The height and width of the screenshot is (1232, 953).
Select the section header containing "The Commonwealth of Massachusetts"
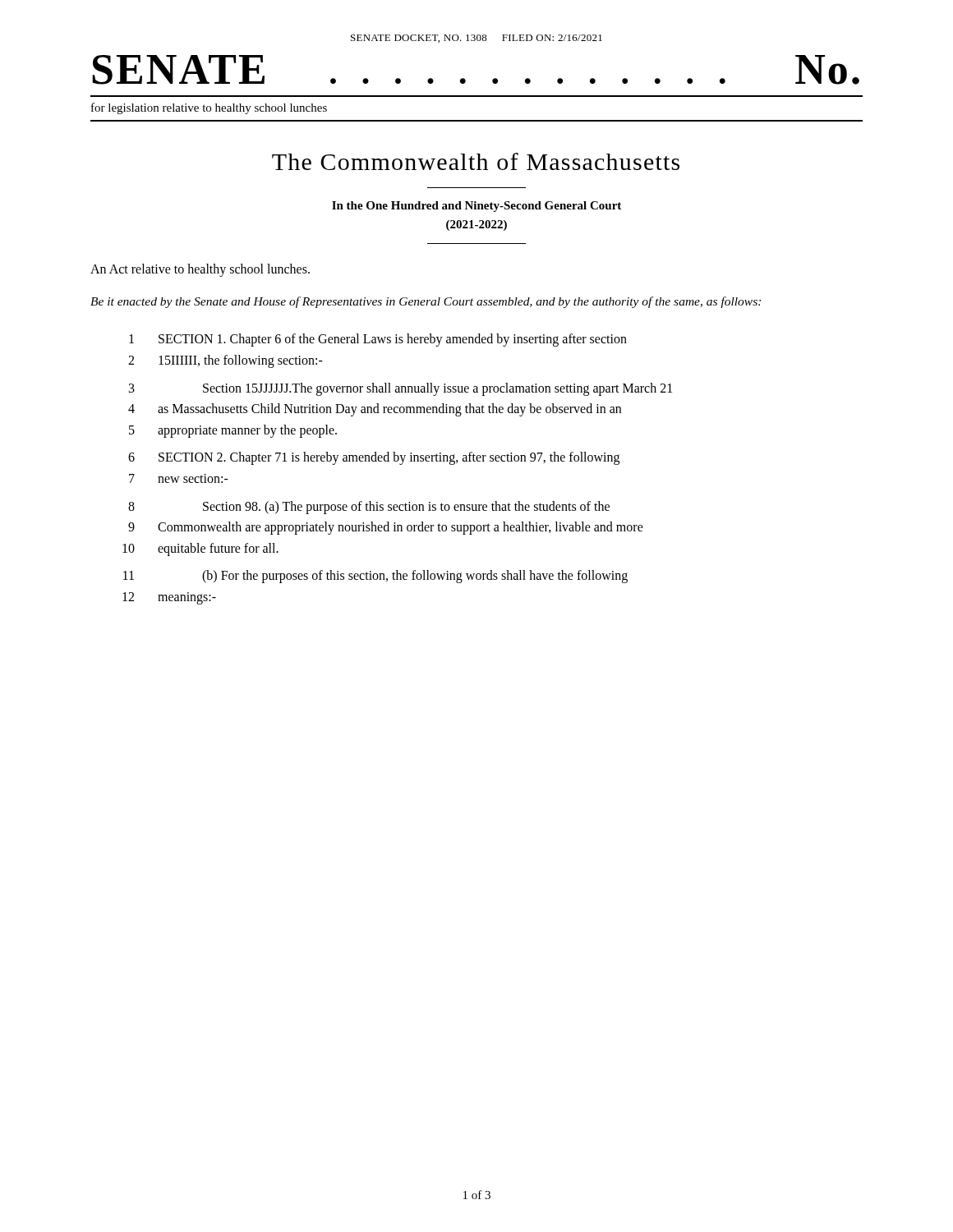pyautogui.click(x=476, y=162)
